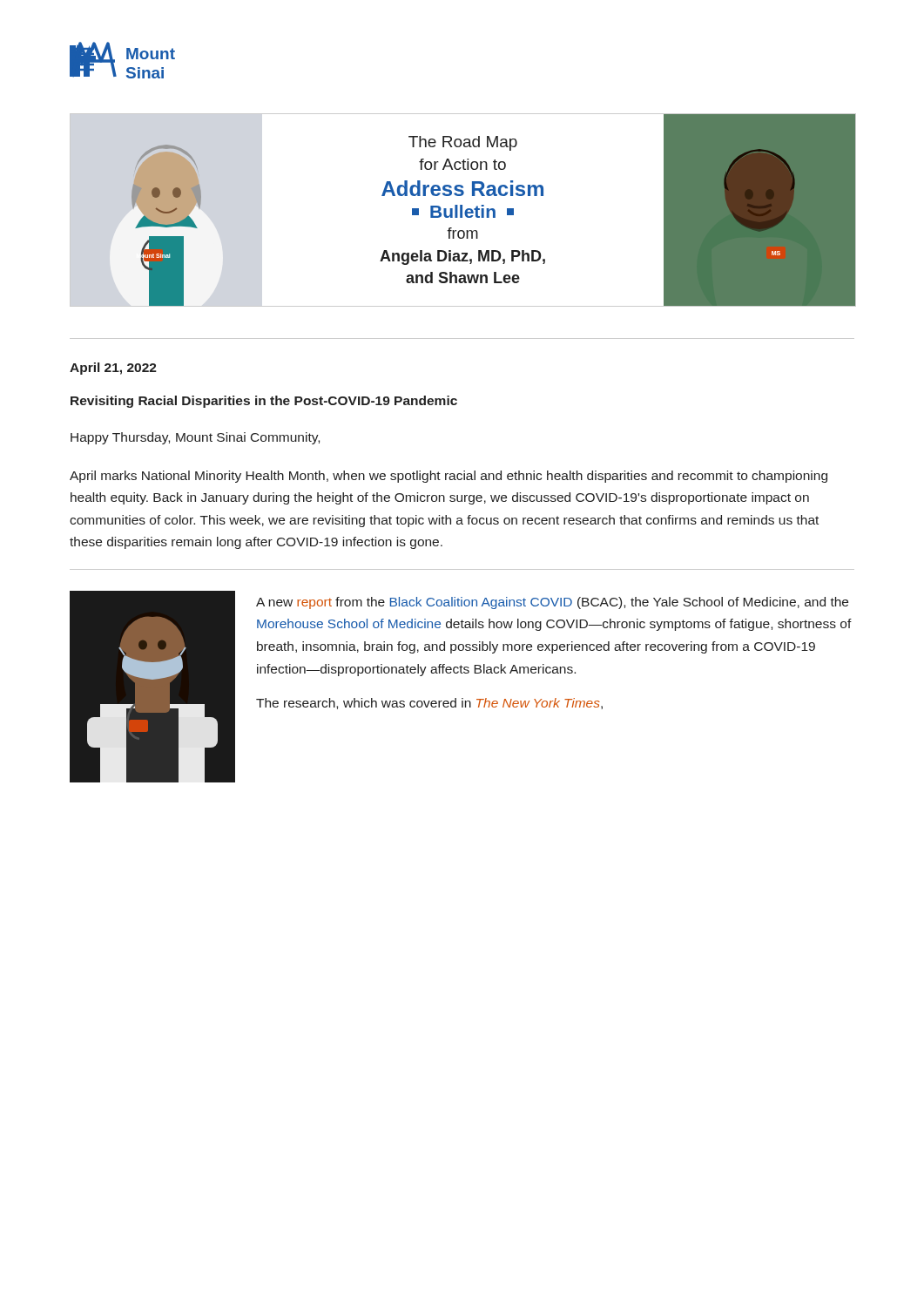Point to "April 21, 2022"
The width and height of the screenshot is (924, 1307).
113,369
